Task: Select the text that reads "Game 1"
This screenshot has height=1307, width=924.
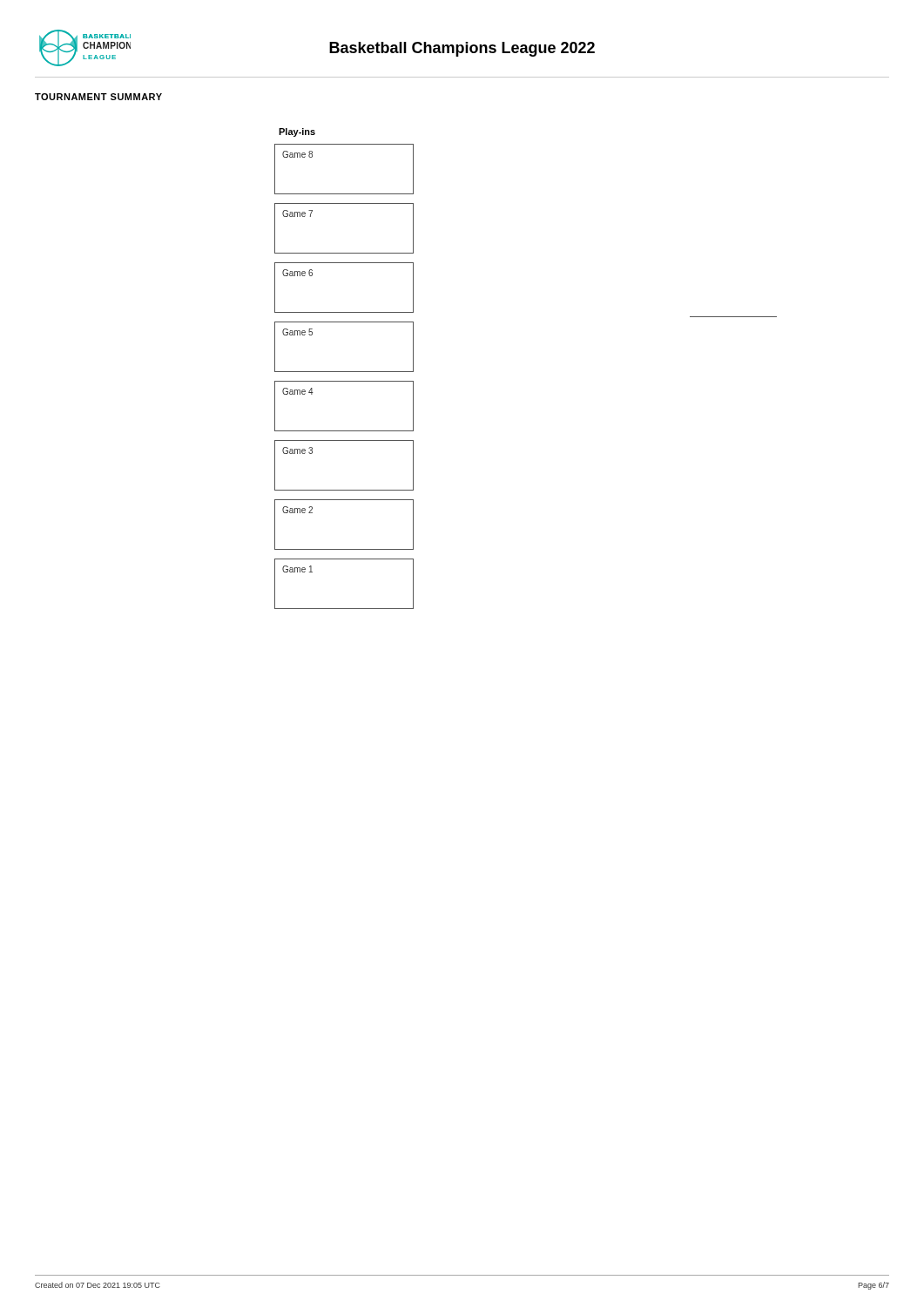Action: (x=298, y=569)
